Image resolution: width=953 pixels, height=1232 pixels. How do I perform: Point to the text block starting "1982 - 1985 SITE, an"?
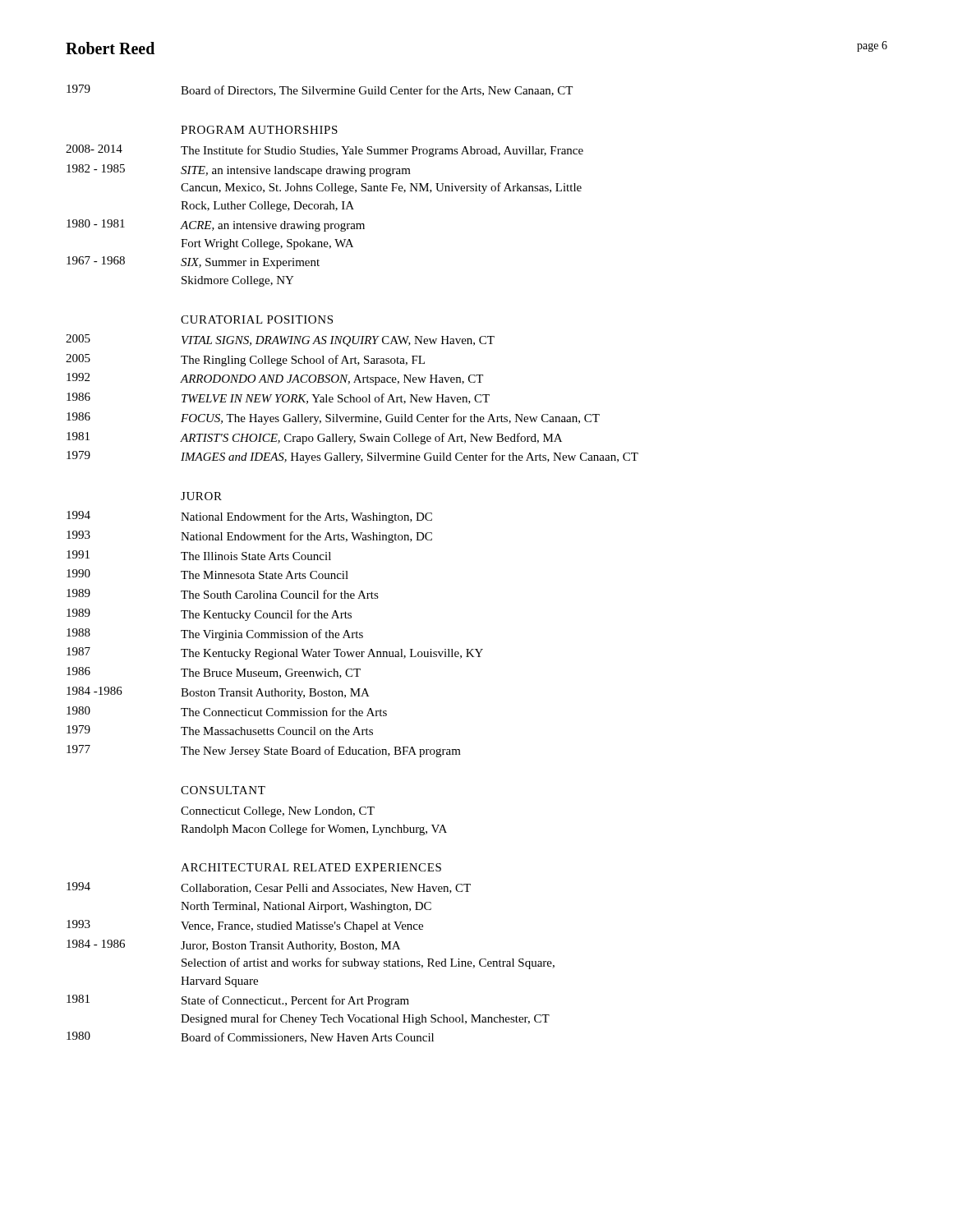(476, 188)
